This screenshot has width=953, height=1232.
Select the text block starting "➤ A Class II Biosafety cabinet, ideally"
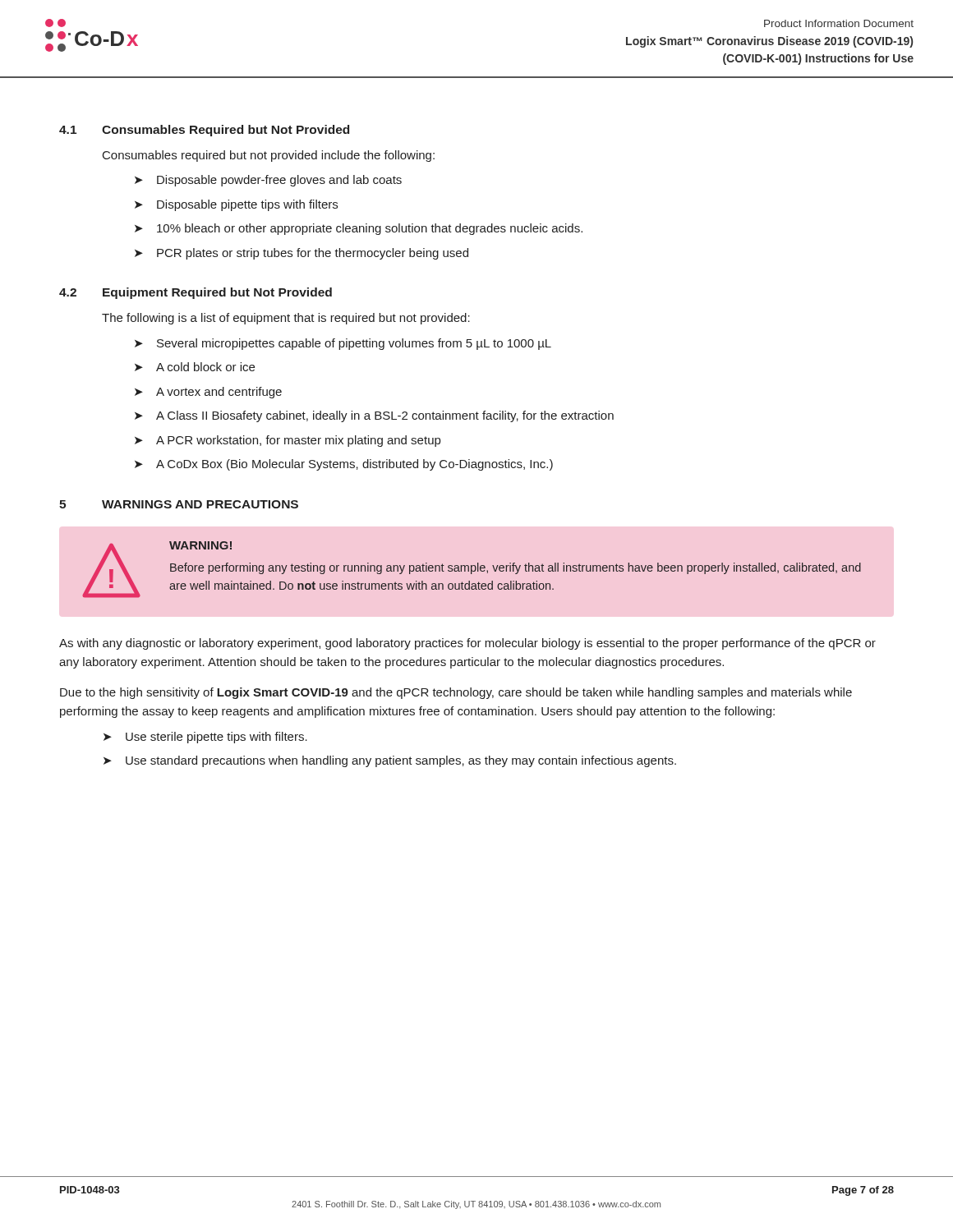tap(513, 416)
